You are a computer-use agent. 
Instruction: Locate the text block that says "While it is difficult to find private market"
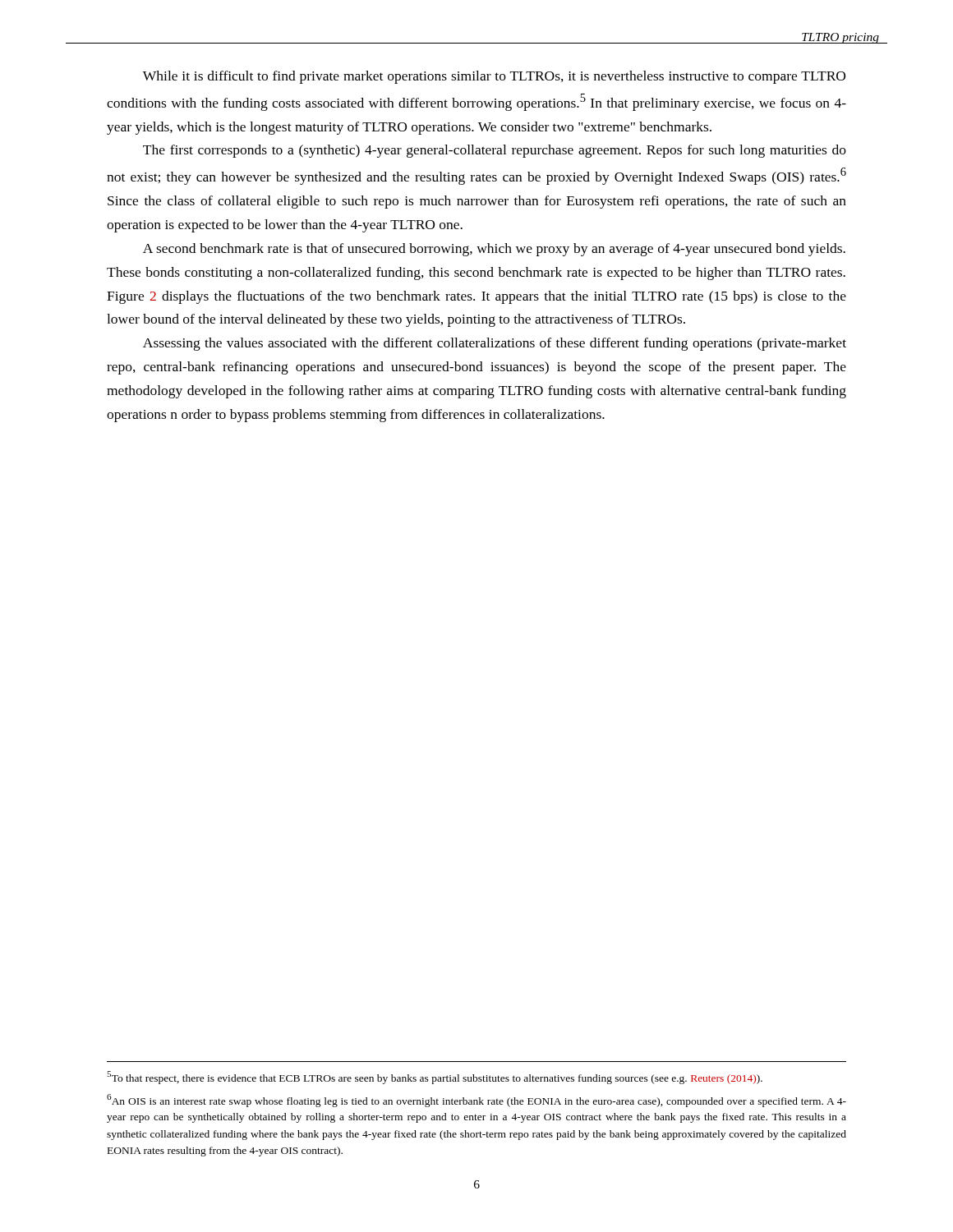click(476, 101)
